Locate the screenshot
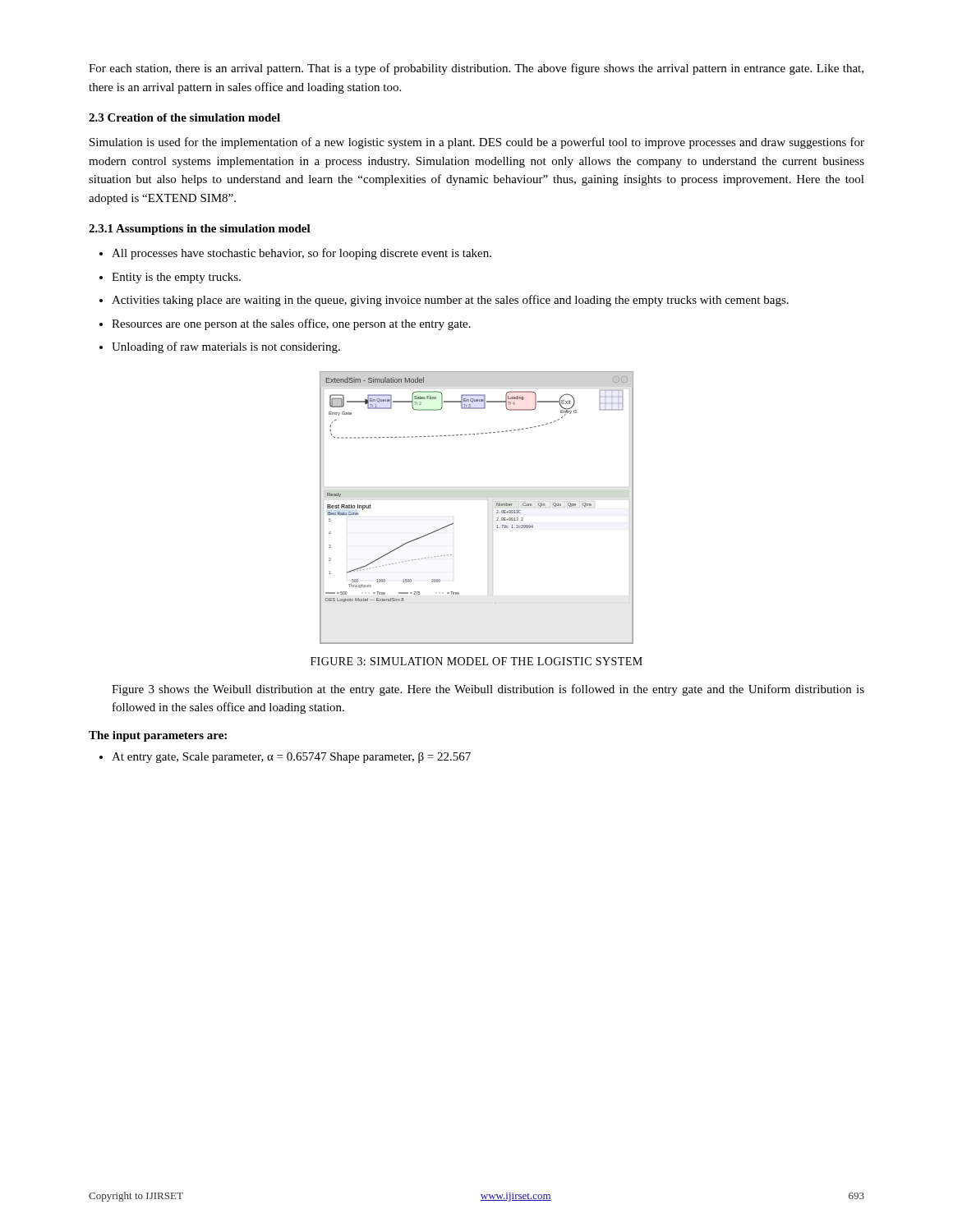 [476, 509]
